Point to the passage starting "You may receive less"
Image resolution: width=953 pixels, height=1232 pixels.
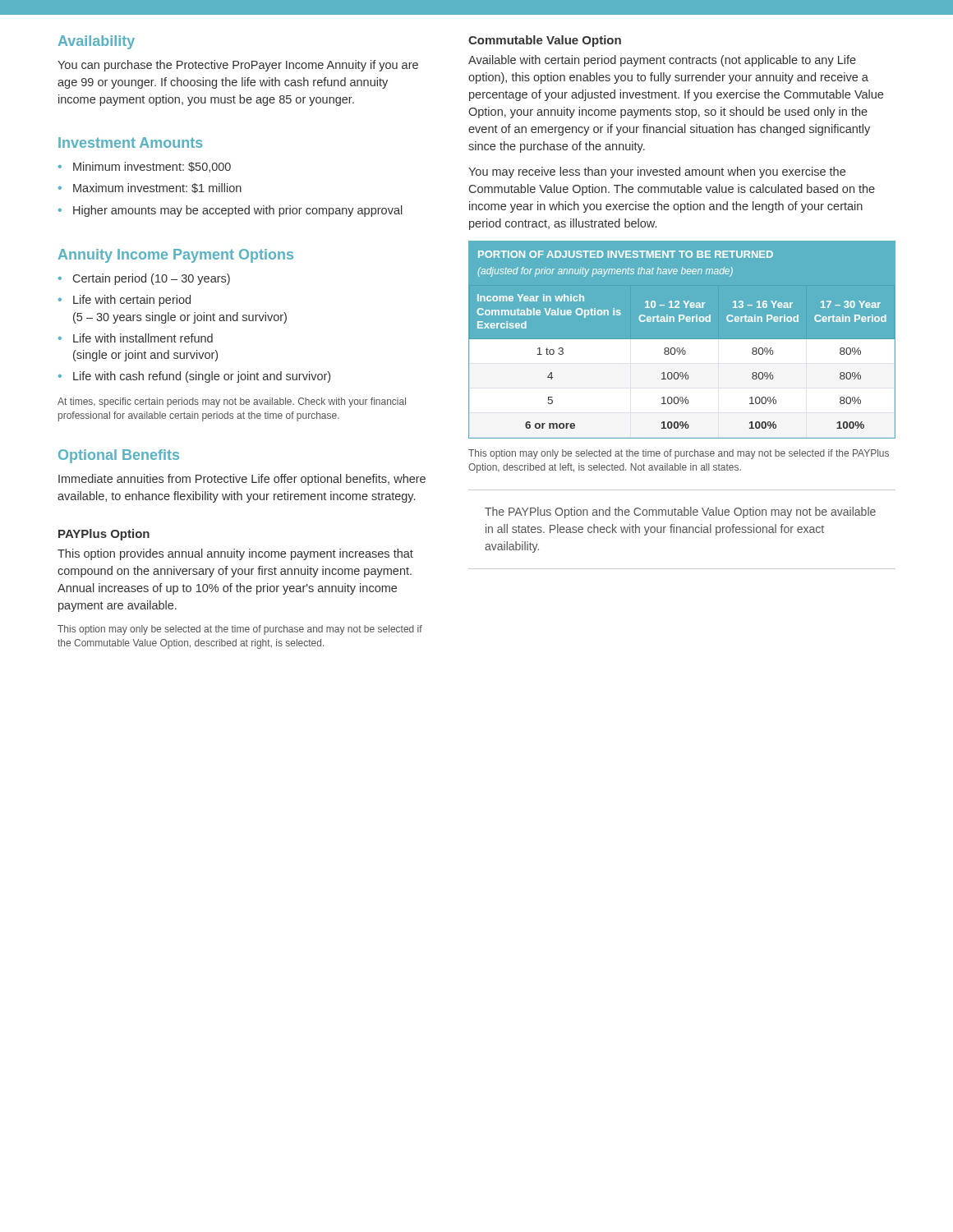(x=682, y=198)
